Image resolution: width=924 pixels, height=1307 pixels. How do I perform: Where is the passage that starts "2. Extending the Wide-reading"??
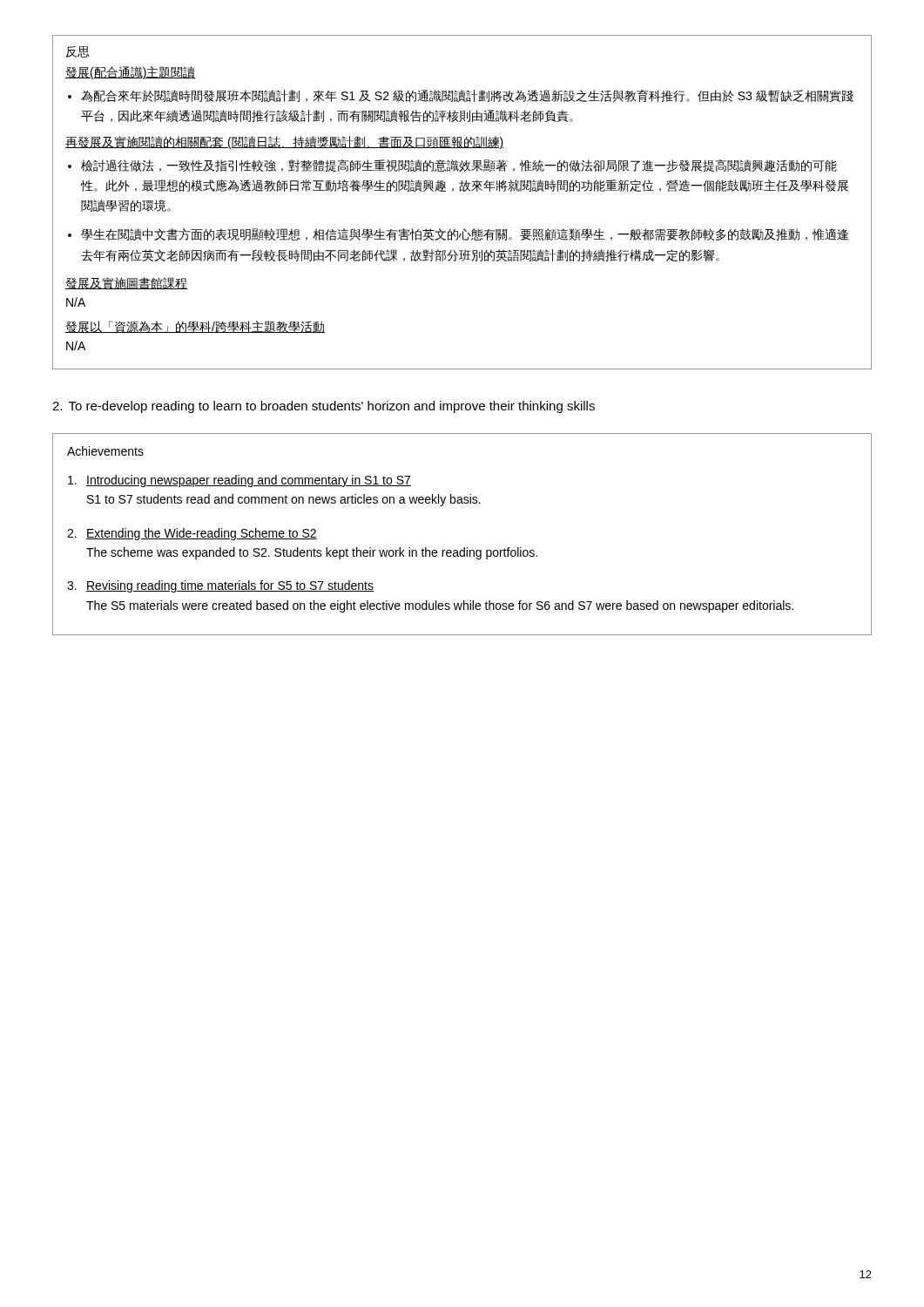(303, 543)
